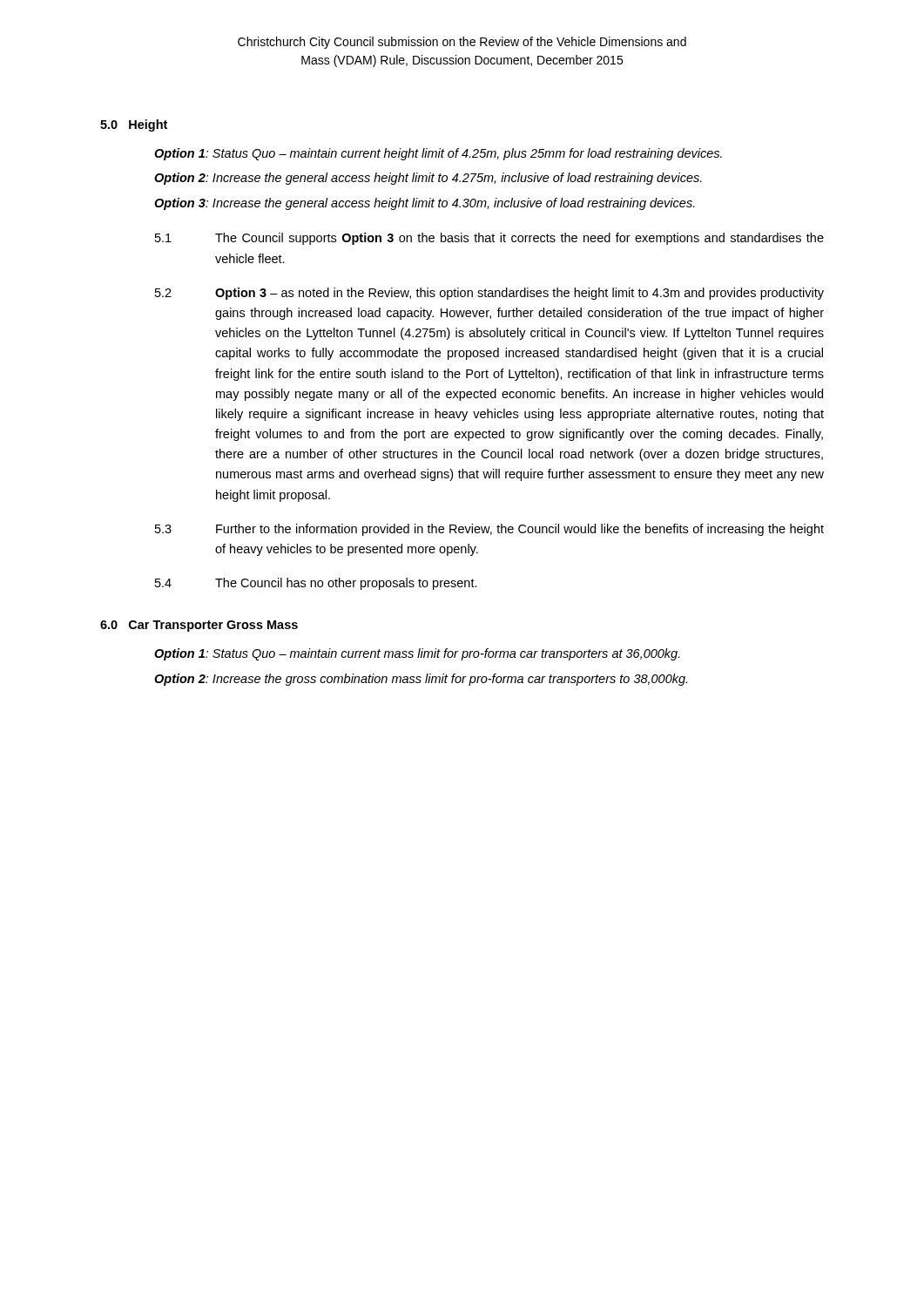Click on the list item that reads "5.2 Option 3 – as noted"

tap(489, 394)
